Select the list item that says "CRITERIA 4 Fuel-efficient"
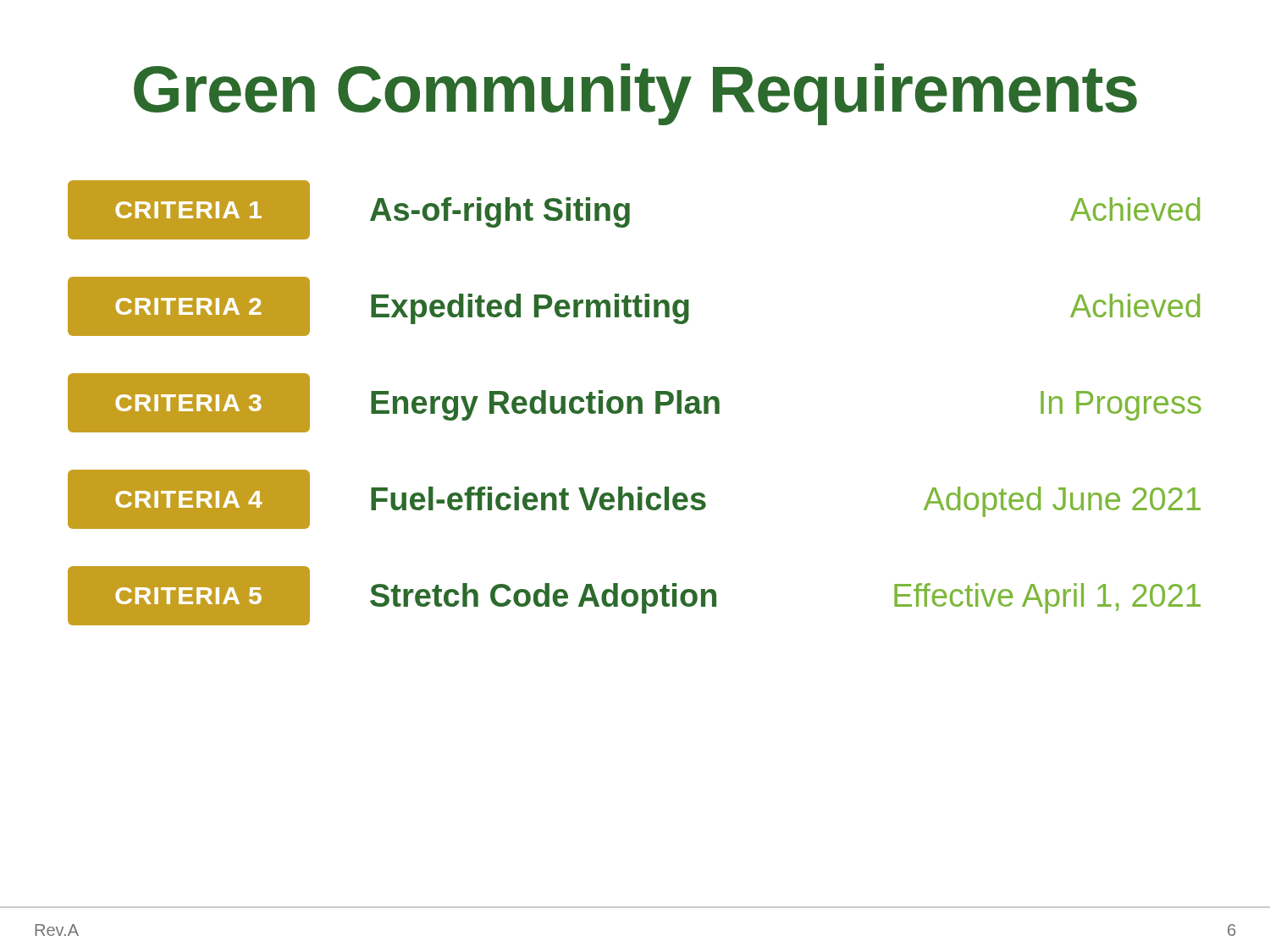1270x952 pixels. coord(635,499)
